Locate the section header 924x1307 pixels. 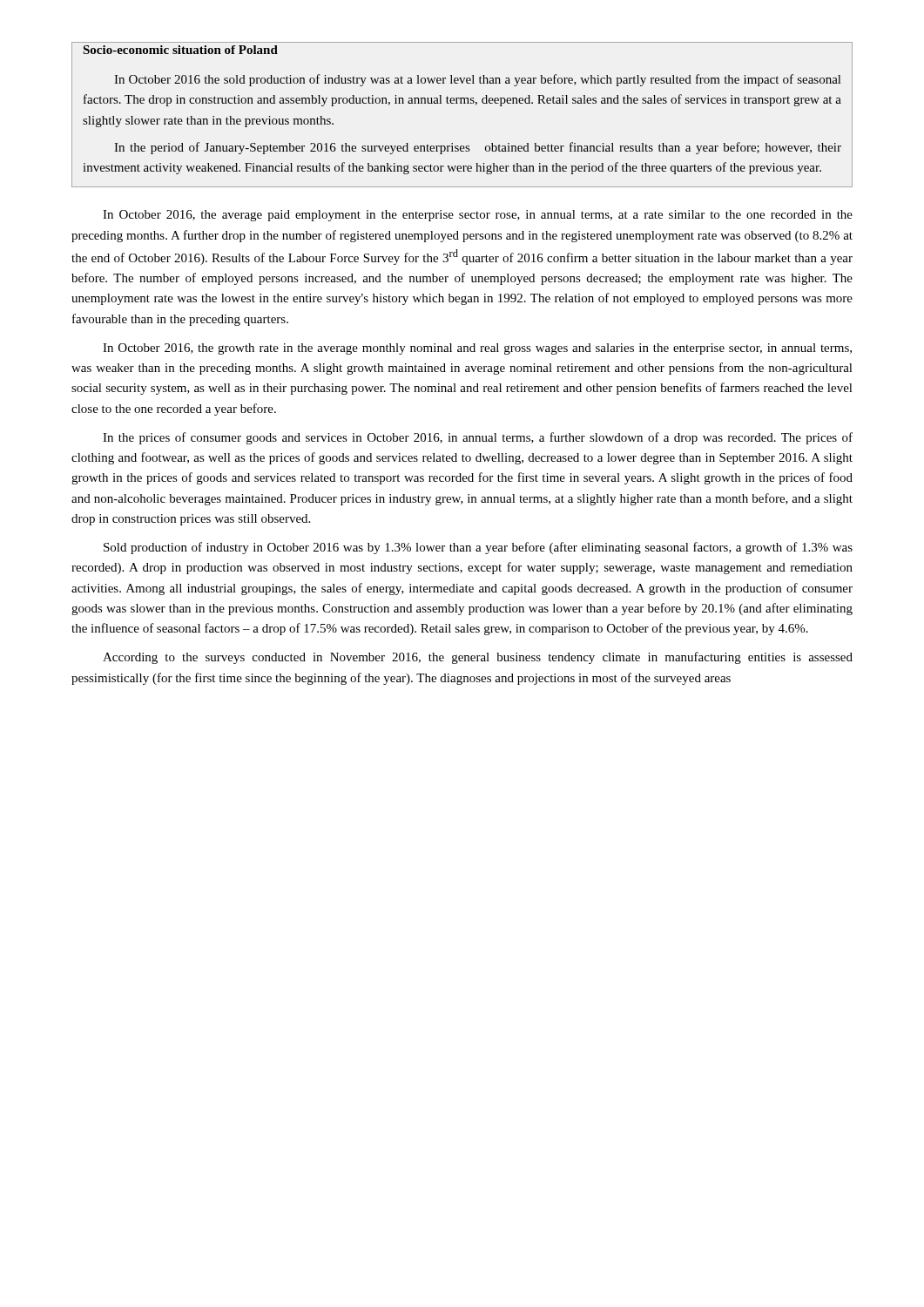180,50
